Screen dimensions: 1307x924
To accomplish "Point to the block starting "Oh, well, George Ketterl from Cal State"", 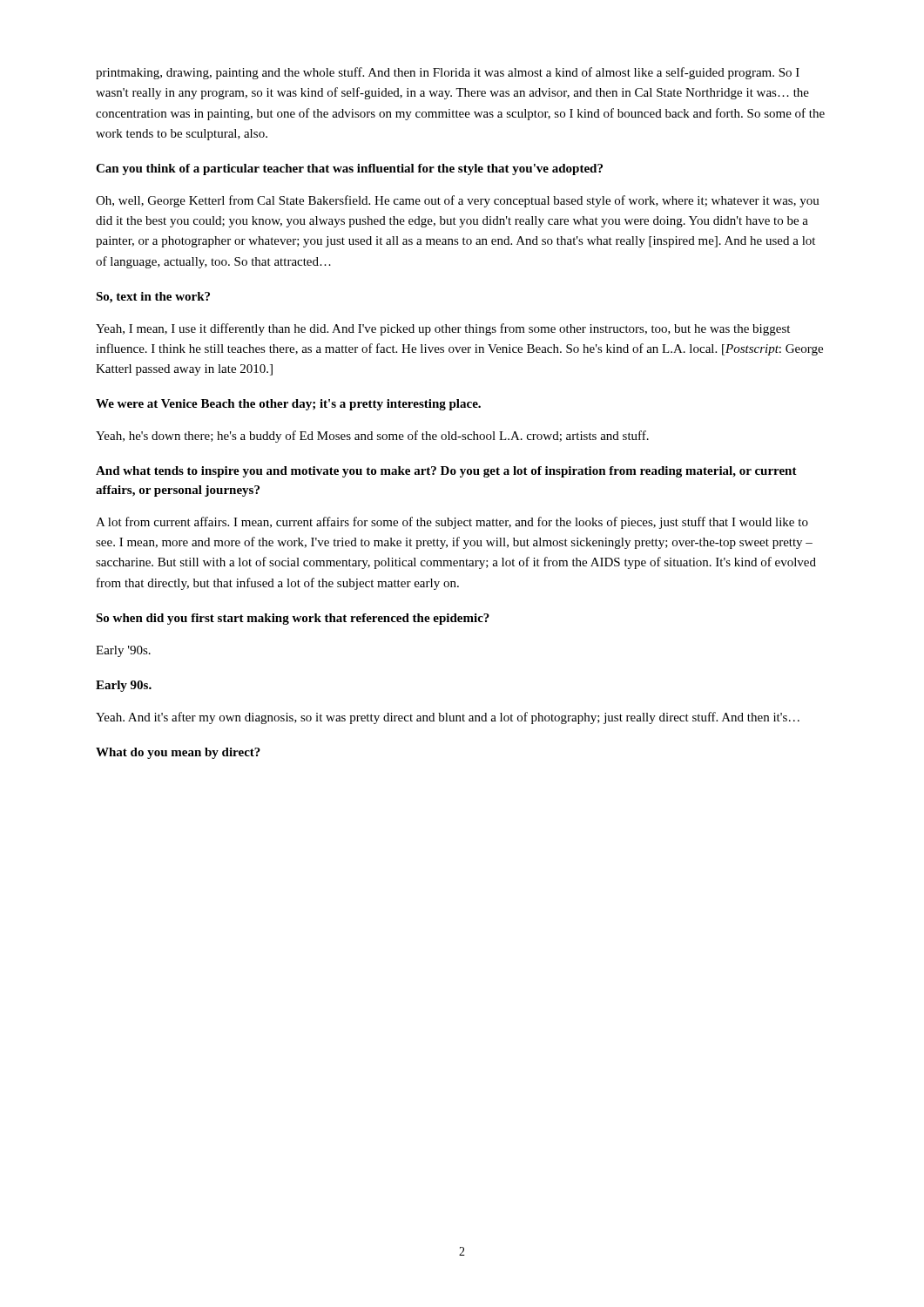I will tap(458, 231).
